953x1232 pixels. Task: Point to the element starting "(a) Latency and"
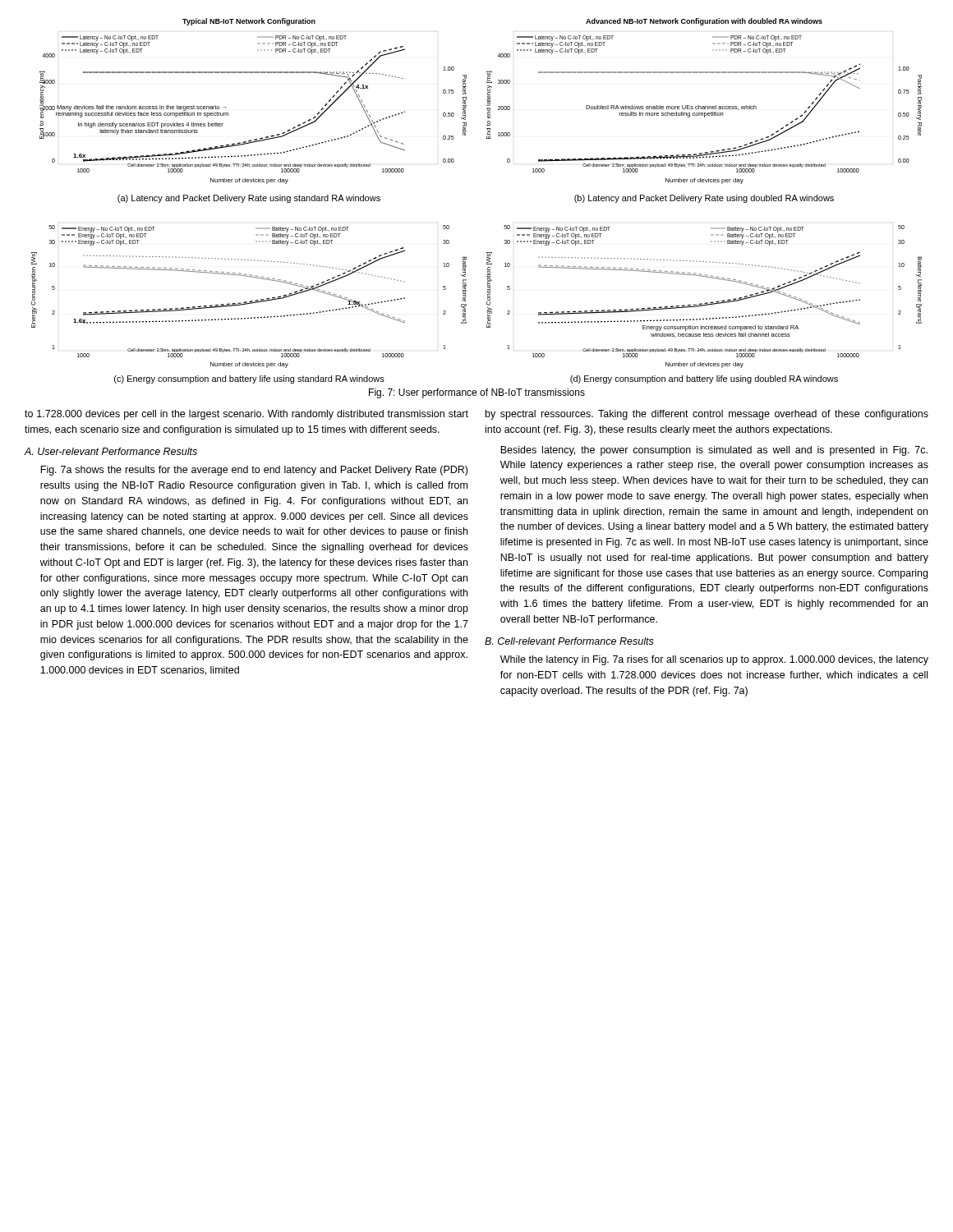pyautogui.click(x=249, y=198)
